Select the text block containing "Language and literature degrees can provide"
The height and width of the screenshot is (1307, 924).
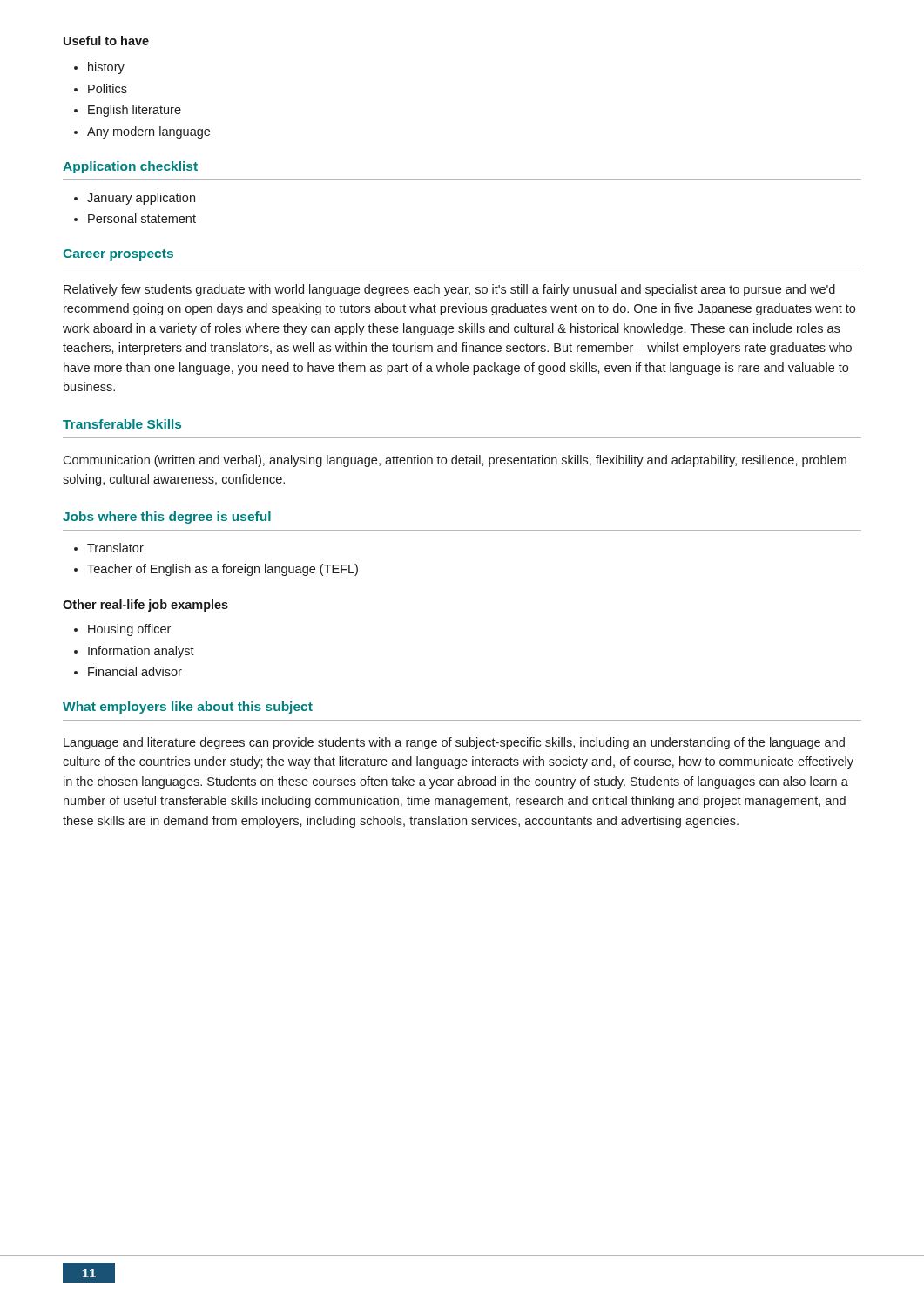458,781
